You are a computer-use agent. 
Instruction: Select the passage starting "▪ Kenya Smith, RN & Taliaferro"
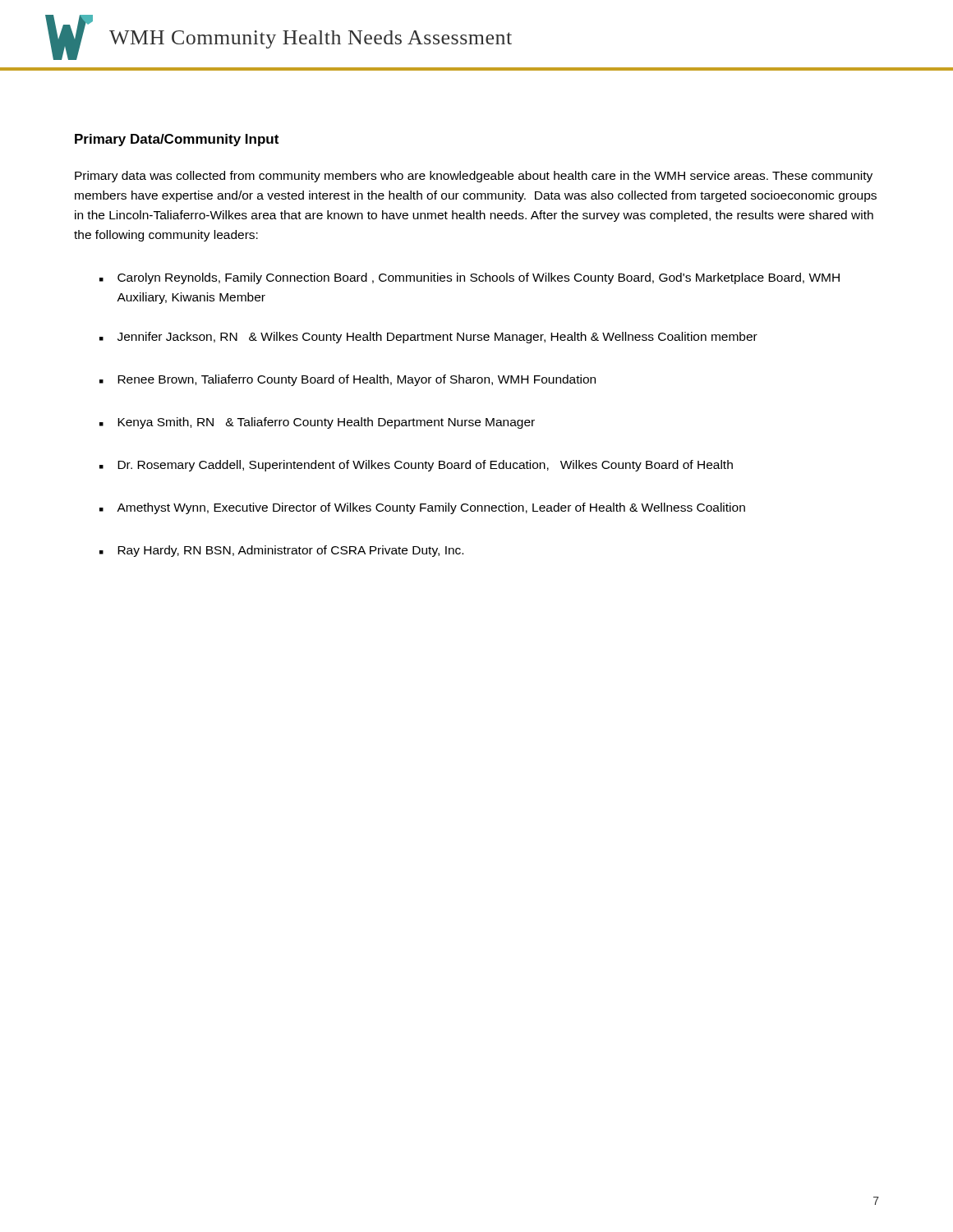coord(317,424)
